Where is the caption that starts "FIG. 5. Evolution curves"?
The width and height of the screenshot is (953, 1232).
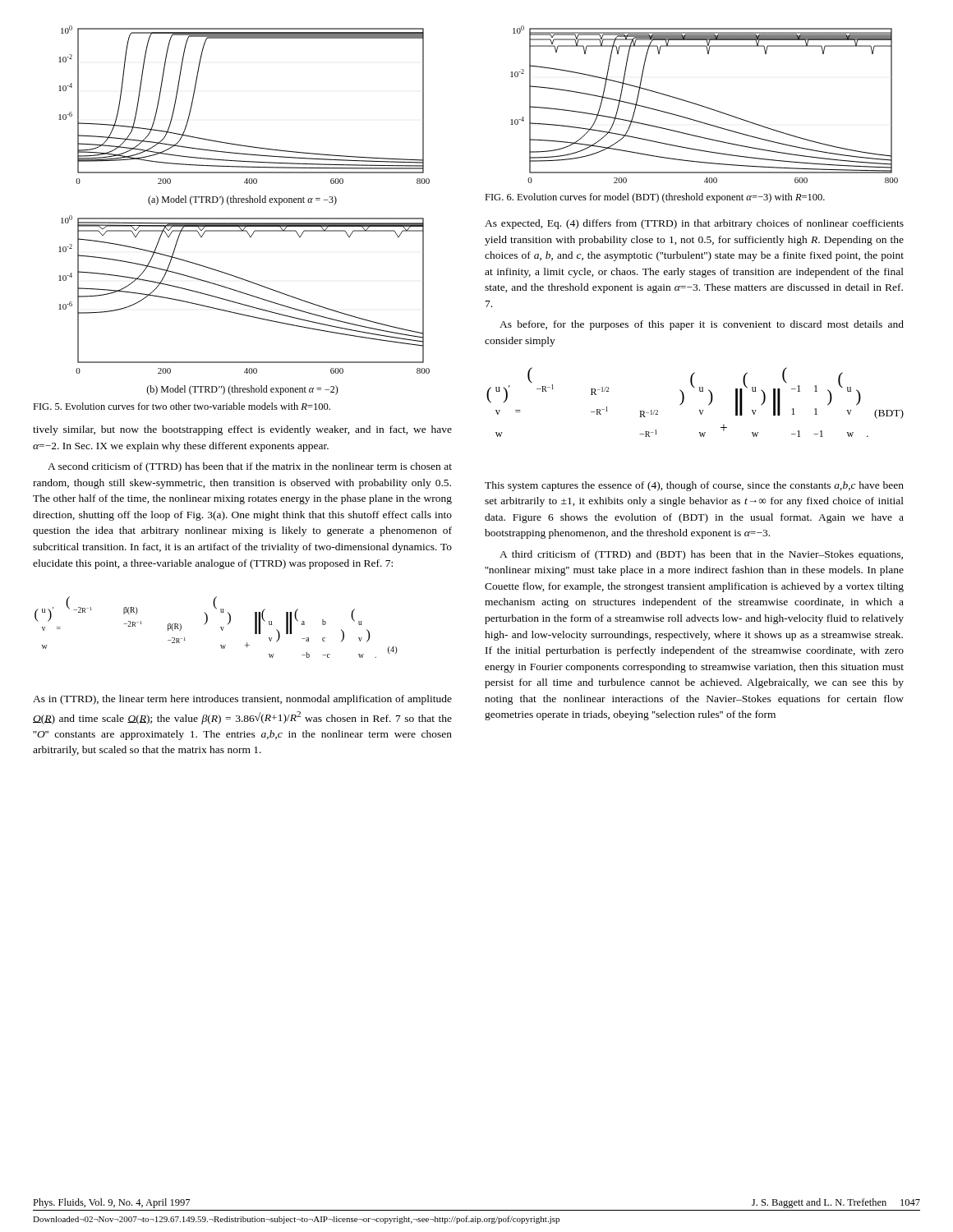[182, 407]
